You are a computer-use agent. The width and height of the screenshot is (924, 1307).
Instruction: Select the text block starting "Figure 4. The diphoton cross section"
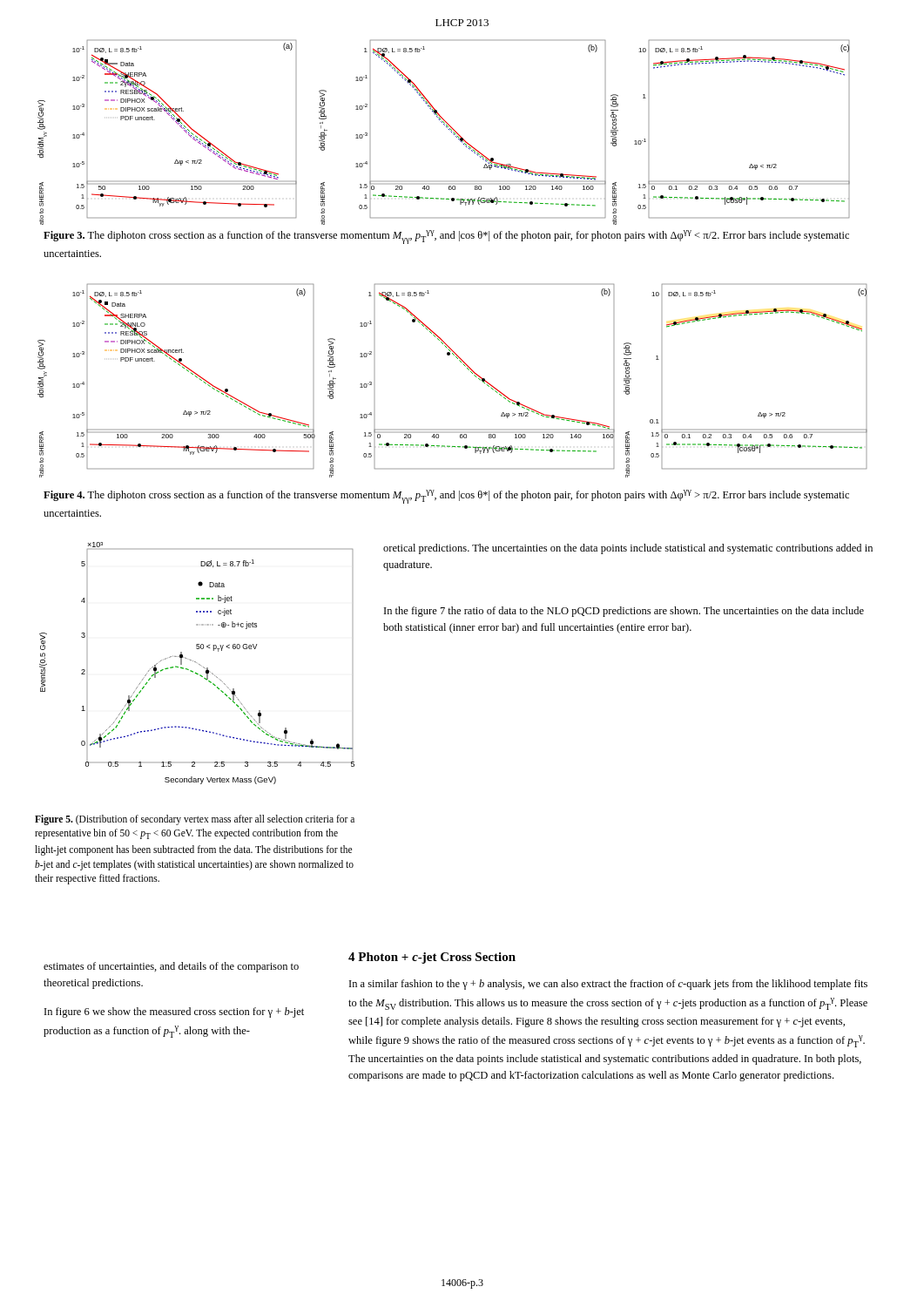point(447,503)
